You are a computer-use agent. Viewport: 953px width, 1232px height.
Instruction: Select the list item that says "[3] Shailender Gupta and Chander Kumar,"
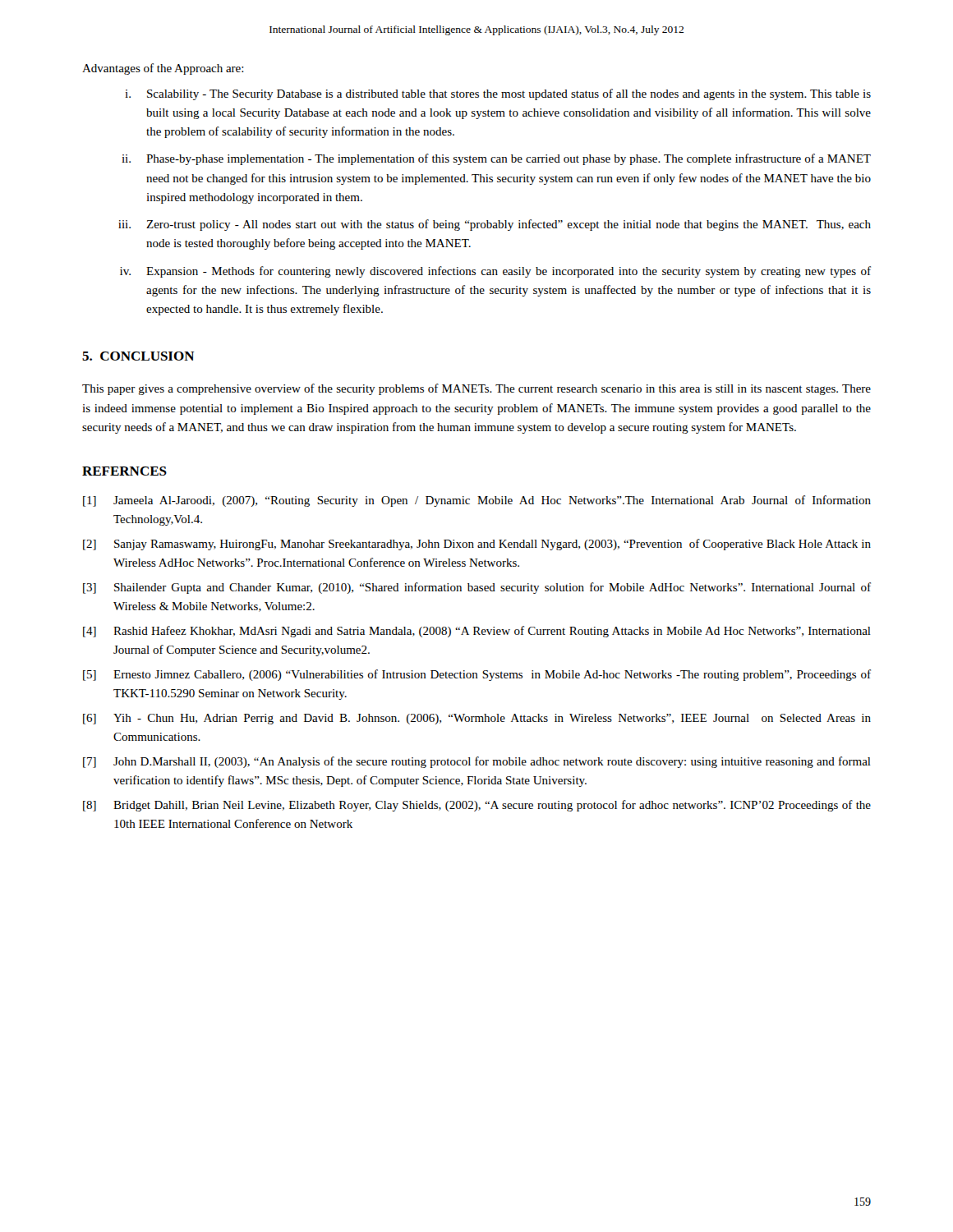[476, 597]
